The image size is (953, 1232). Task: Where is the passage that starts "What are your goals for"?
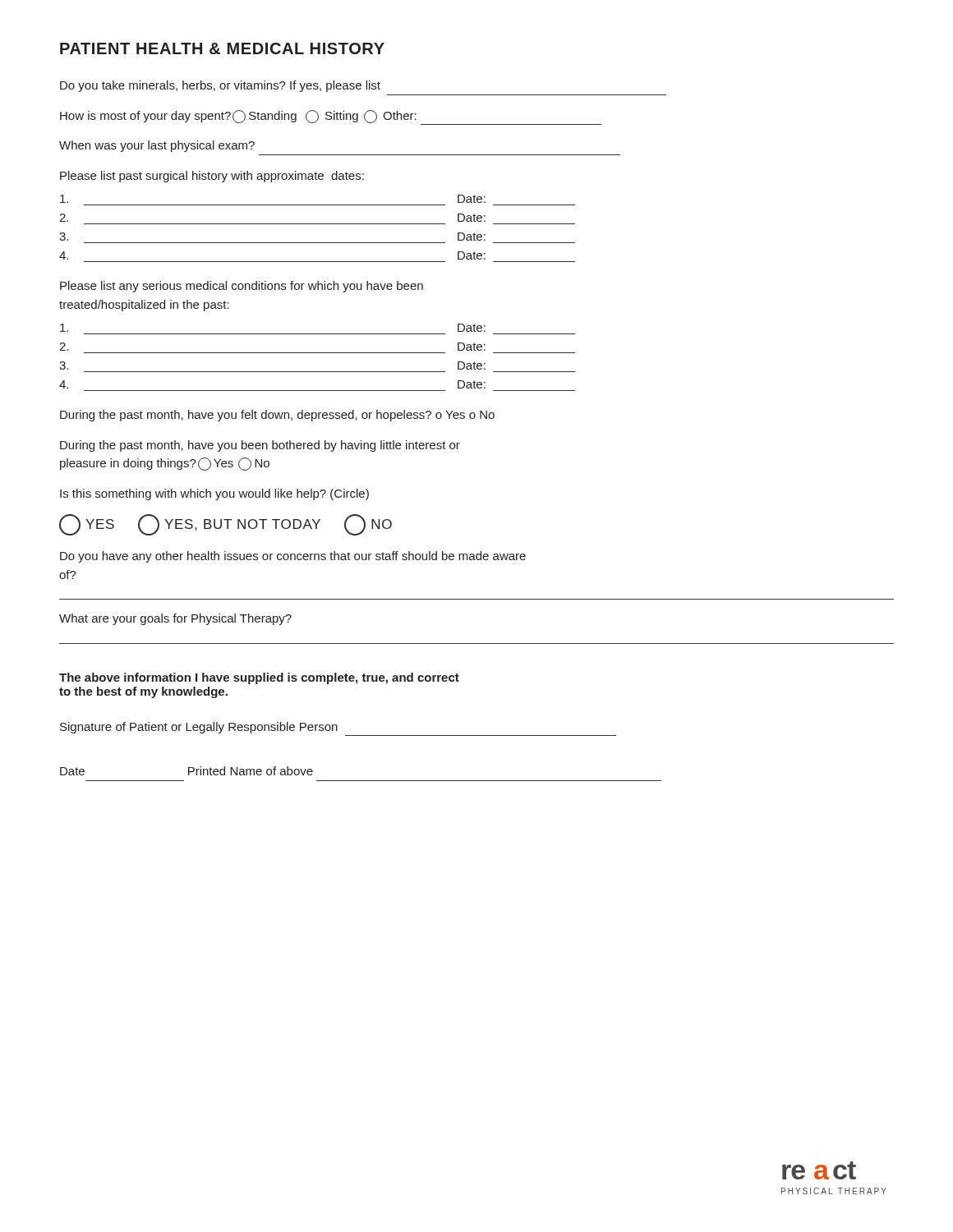point(175,618)
